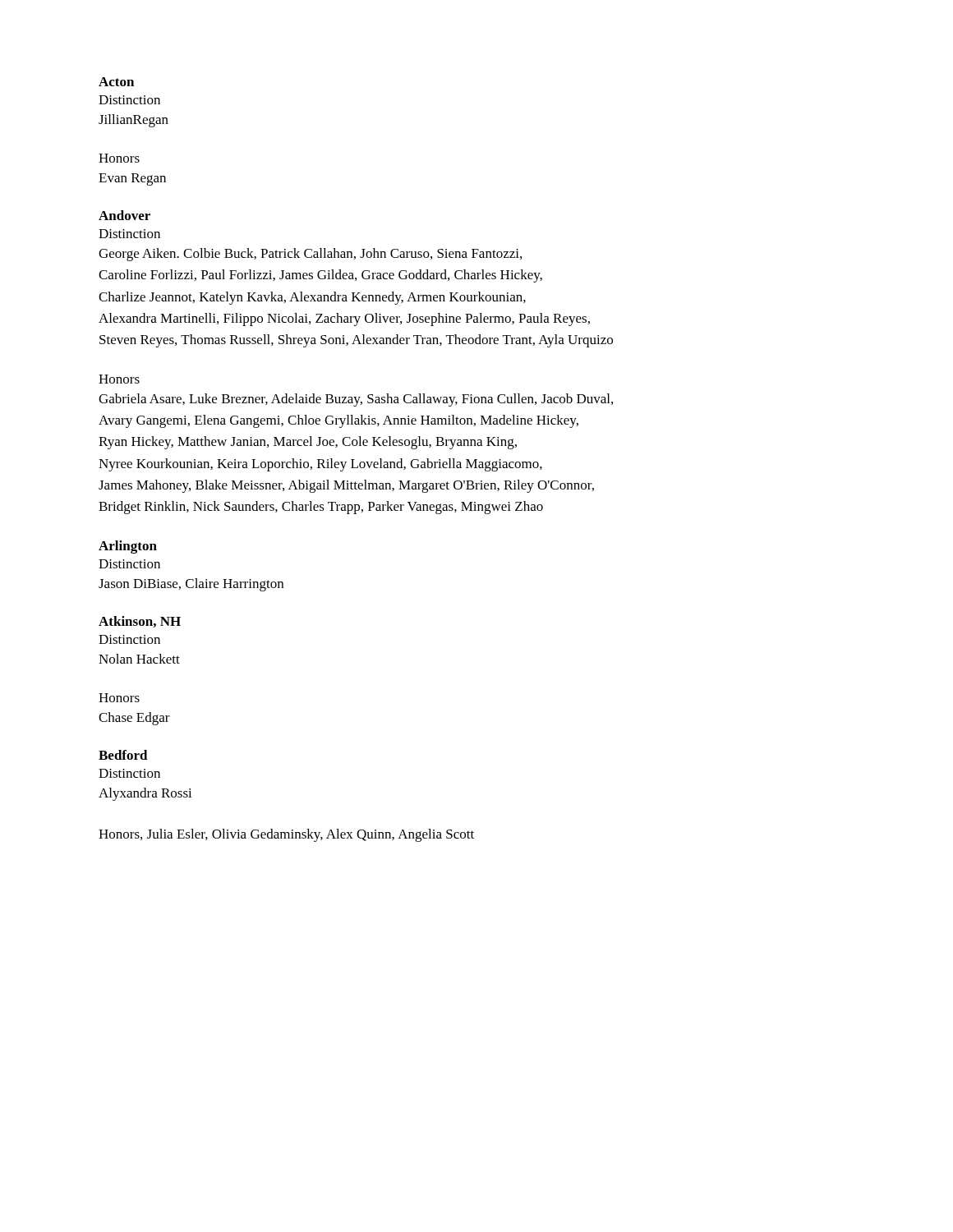Click on the block starting "Alyxandra Rossi"
Viewport: 953px width, 1232px height.
[x=145, y=793]
